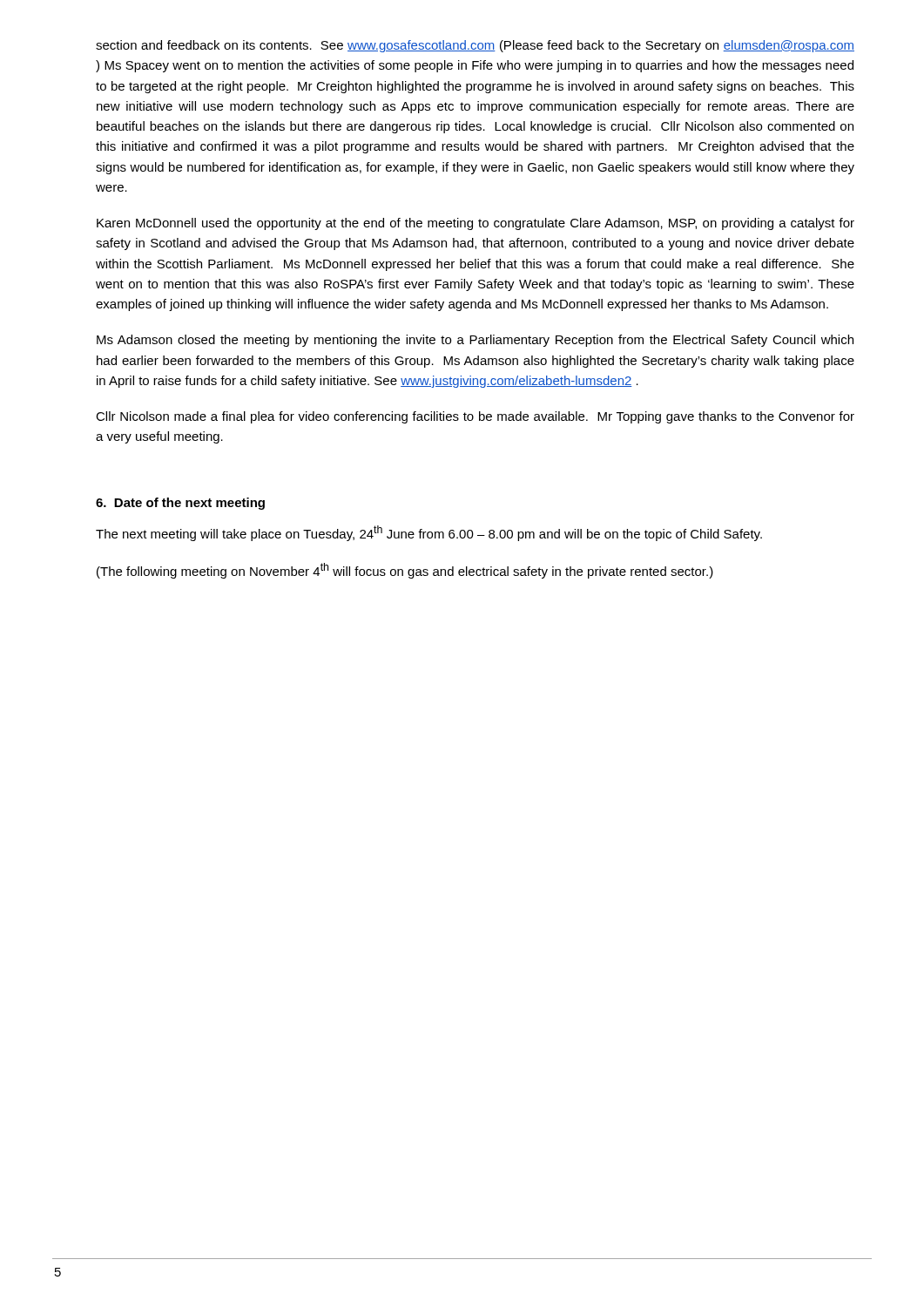Navigate to the region starting "Cllr Nicolson made a final plea for video"

[x=475, y=426]
